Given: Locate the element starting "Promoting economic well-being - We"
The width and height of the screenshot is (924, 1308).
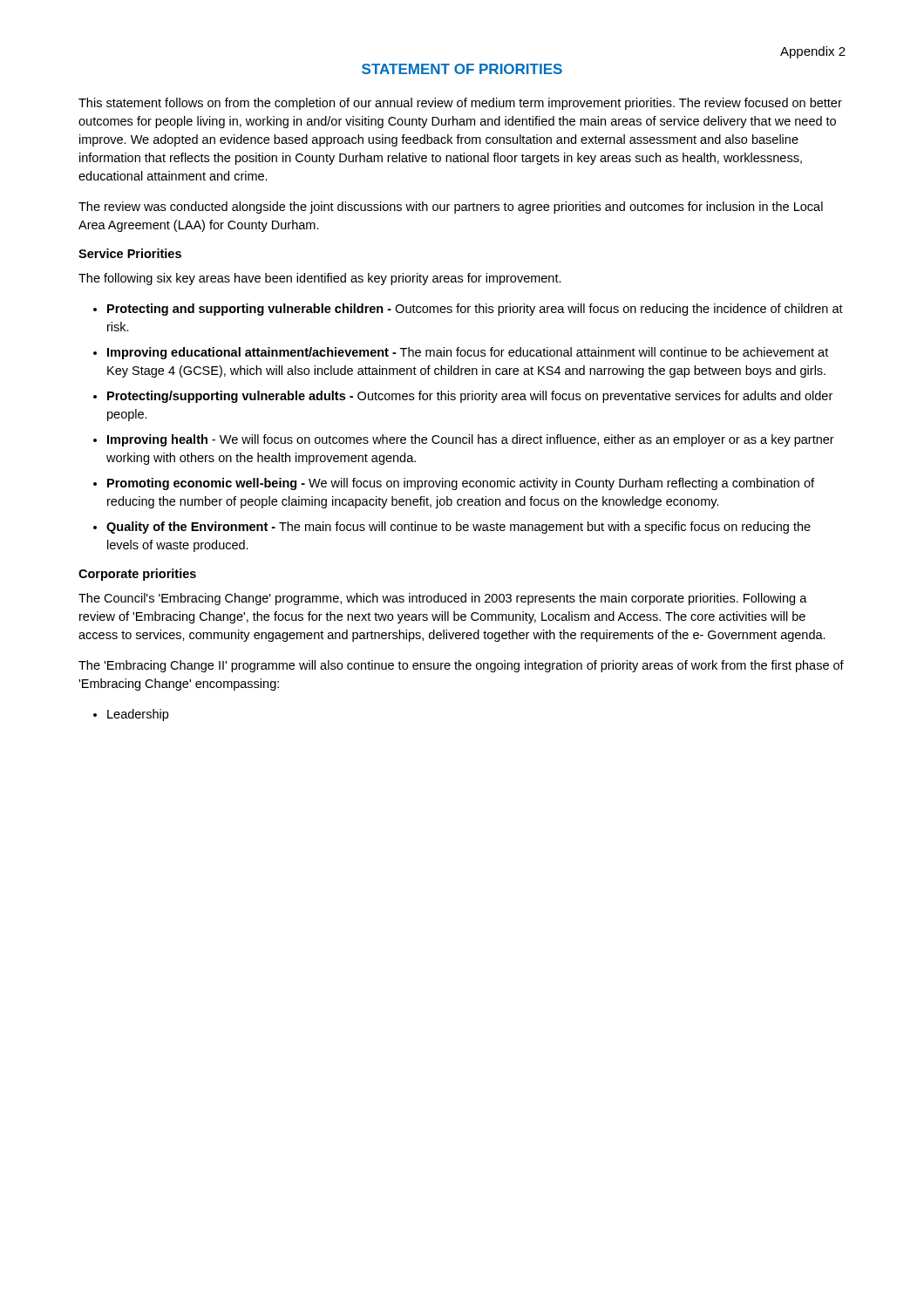Looking at the screenshot, I should 460,492.
